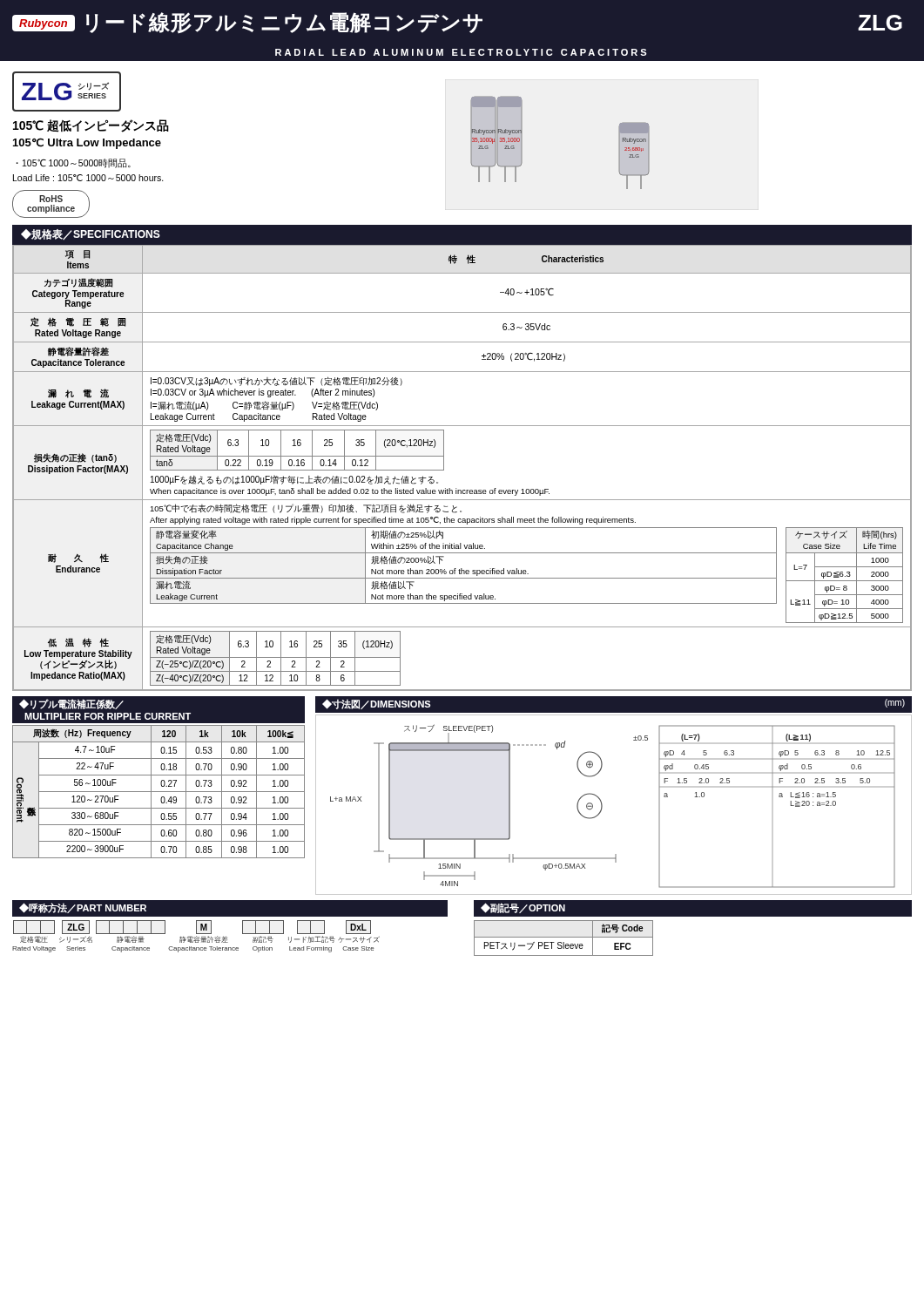The width and height of the screenshot is (924, 1307).
Task: Click on the table containing "記号 Code"
Action: [x=693, y=938]
